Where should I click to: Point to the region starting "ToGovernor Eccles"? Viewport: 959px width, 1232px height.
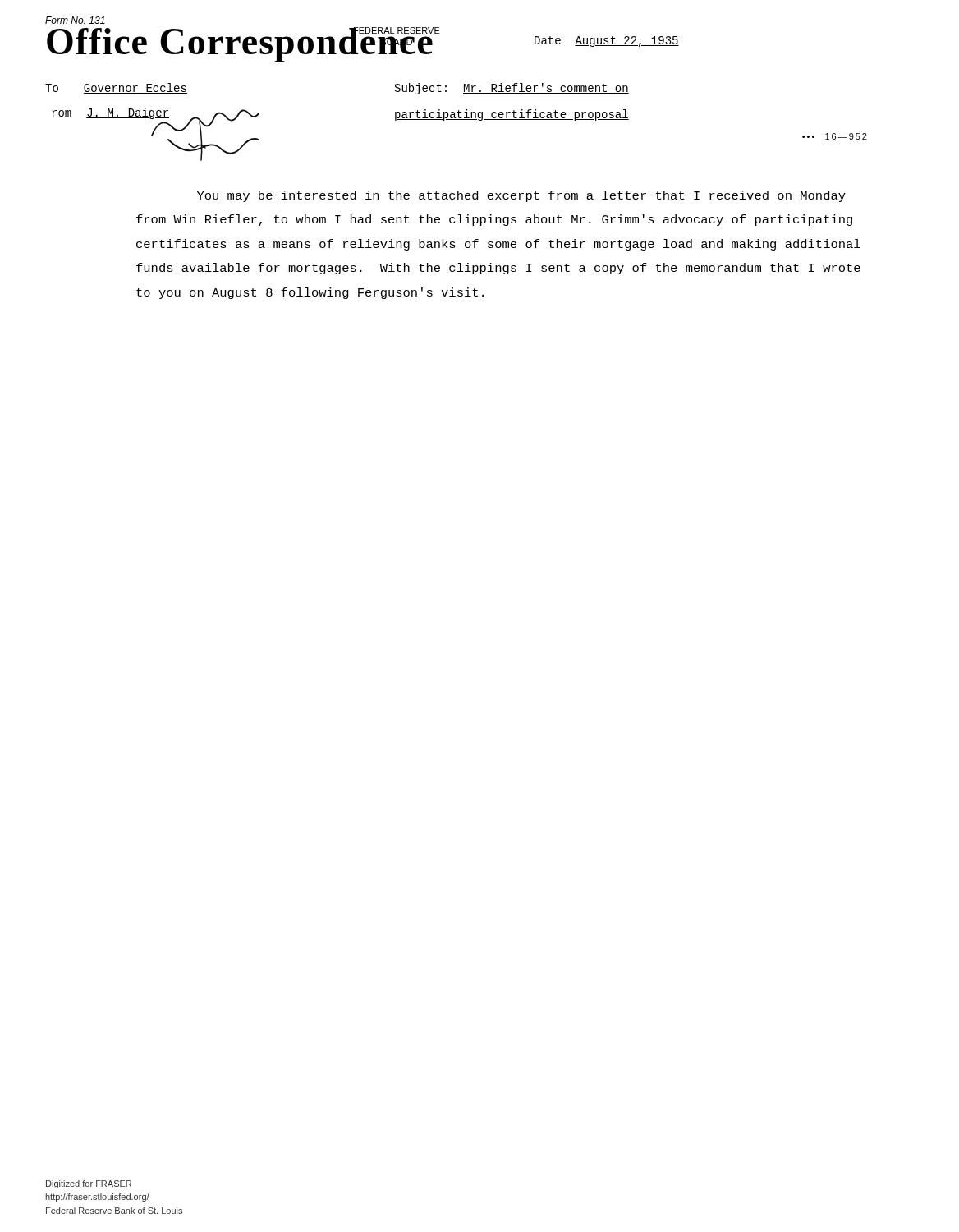coord(116,89)
